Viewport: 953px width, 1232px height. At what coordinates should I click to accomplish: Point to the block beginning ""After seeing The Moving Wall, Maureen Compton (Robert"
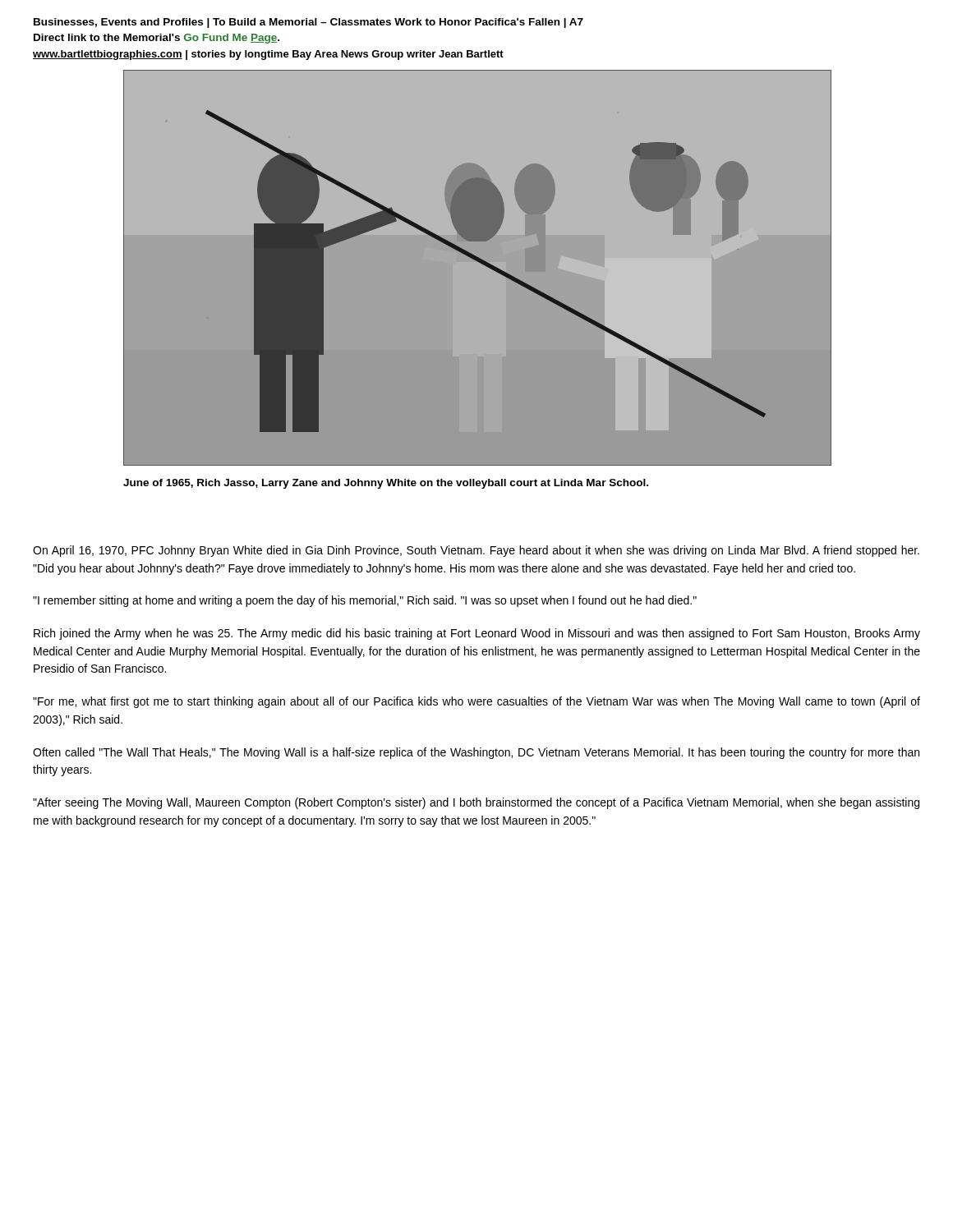coord(476,811)
